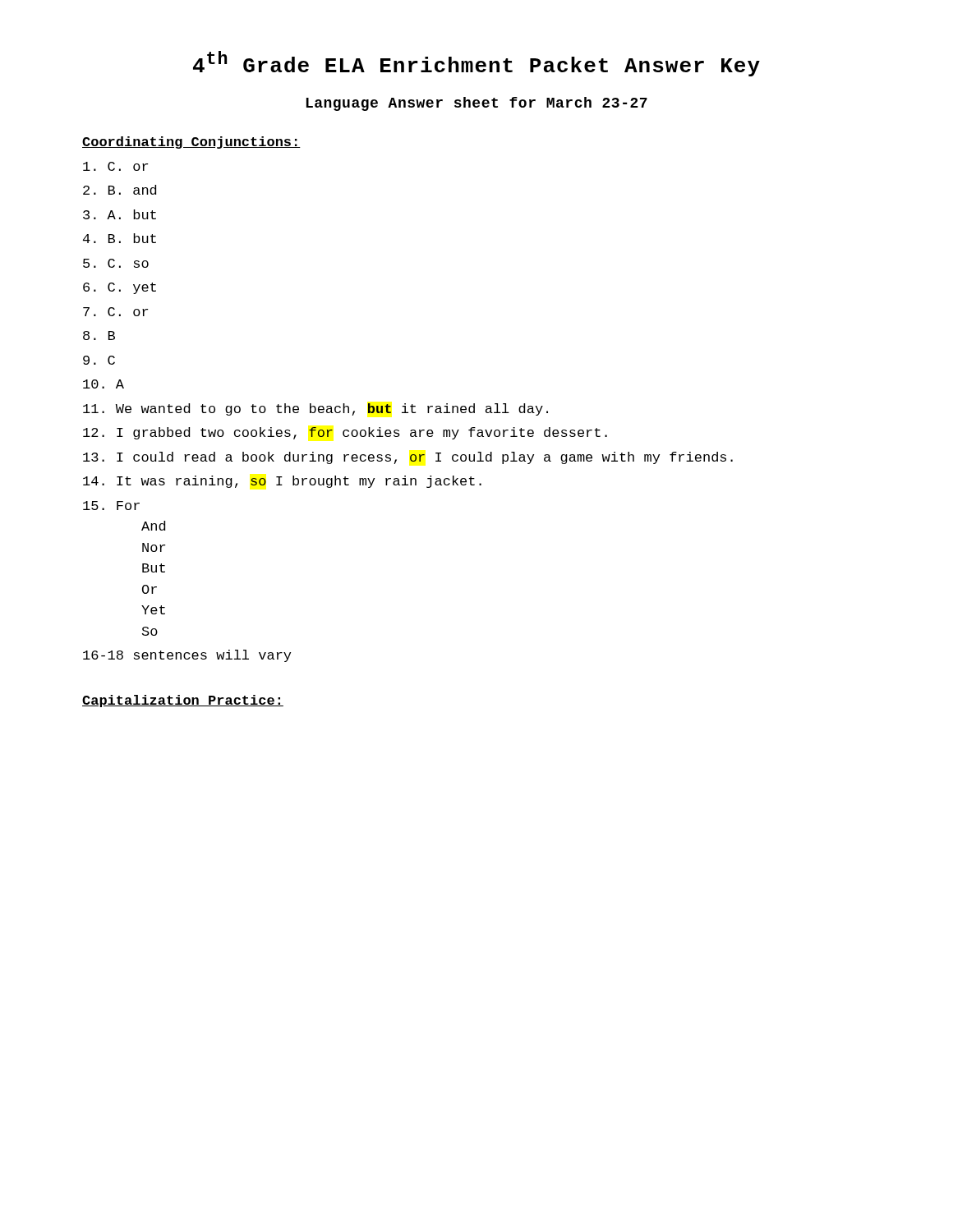
Task: Find the block on this page that starts "12. I grabbed two"
Action: [346, 433]
